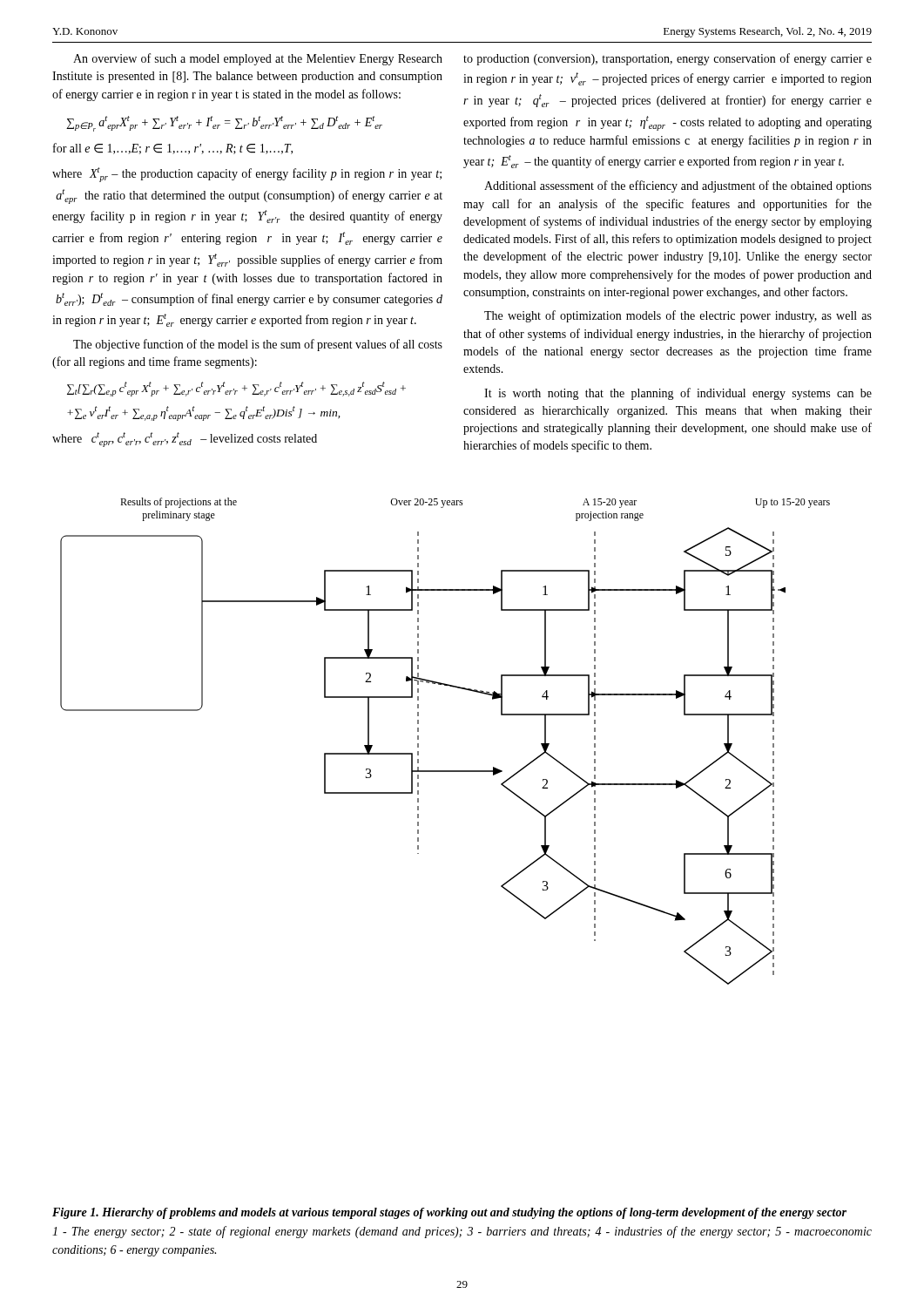
Task: Point to the block beginning "where ctepr, cter'r,"
Action: tap(247, 439)
